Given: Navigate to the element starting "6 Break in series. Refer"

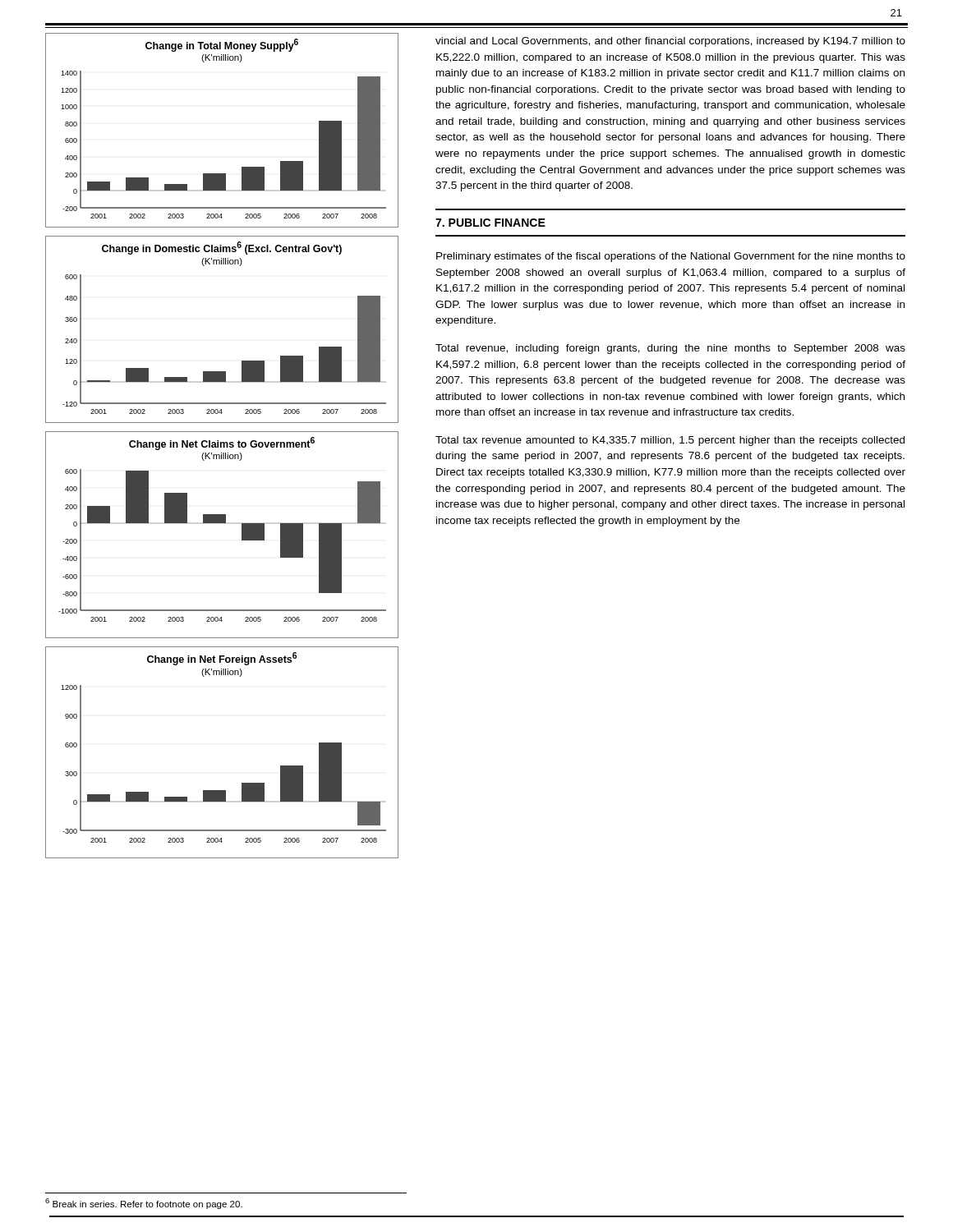Looking at the screenshot, I should [x=144, y=1202].
